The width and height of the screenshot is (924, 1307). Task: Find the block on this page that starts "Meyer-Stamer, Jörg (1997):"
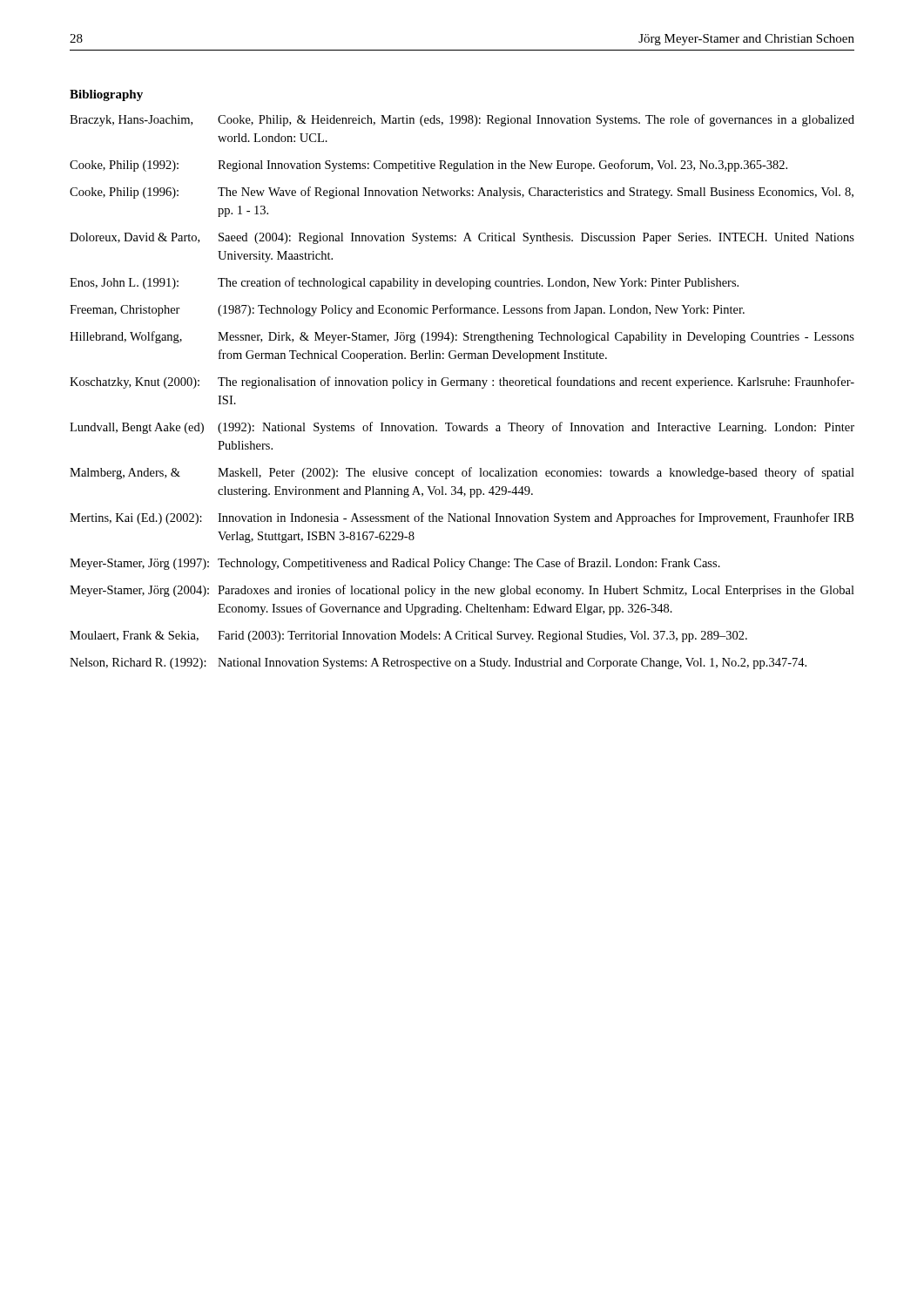click(x=462, y=564)
